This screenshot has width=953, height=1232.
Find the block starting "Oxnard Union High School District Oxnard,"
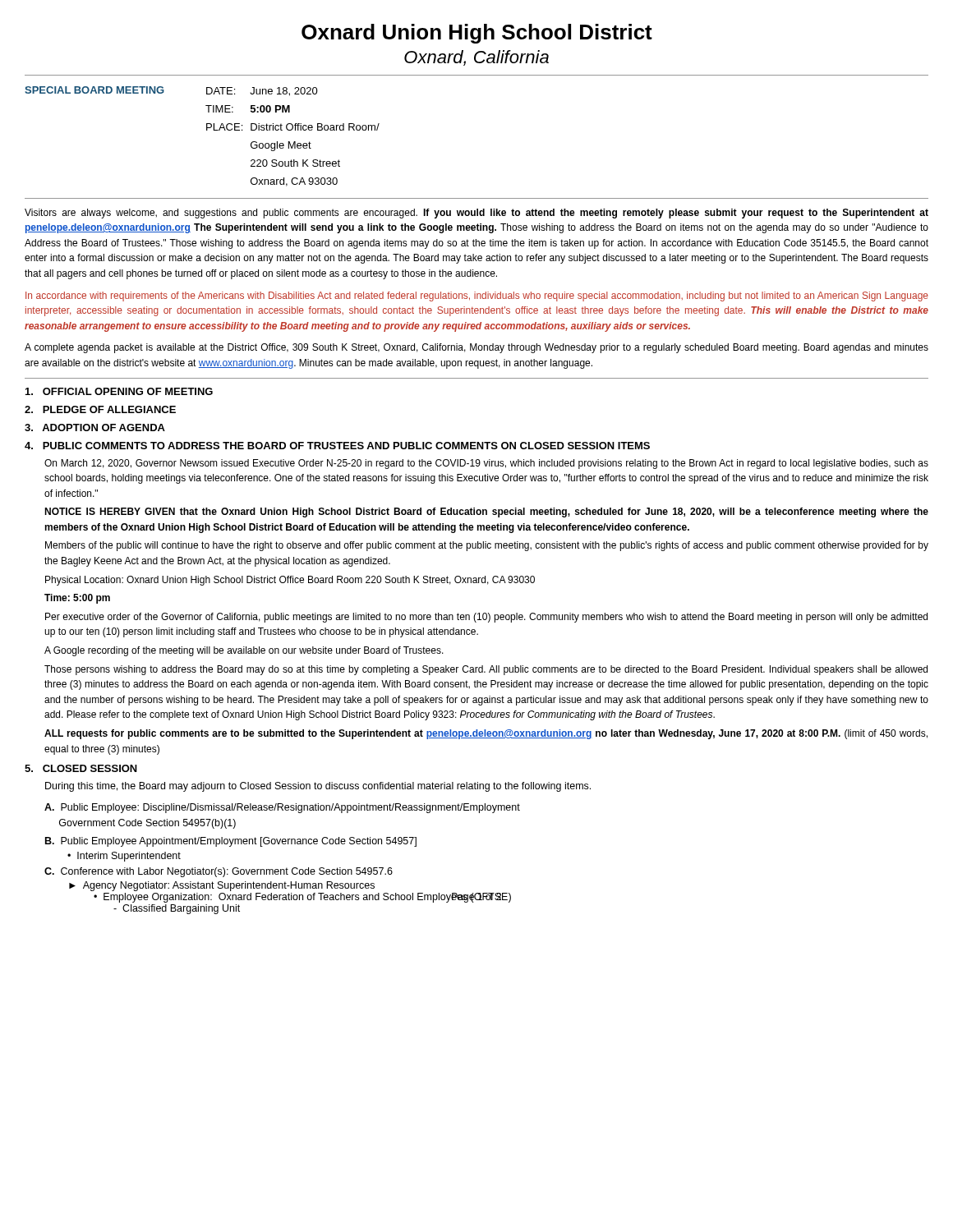[x=476, y=44]
